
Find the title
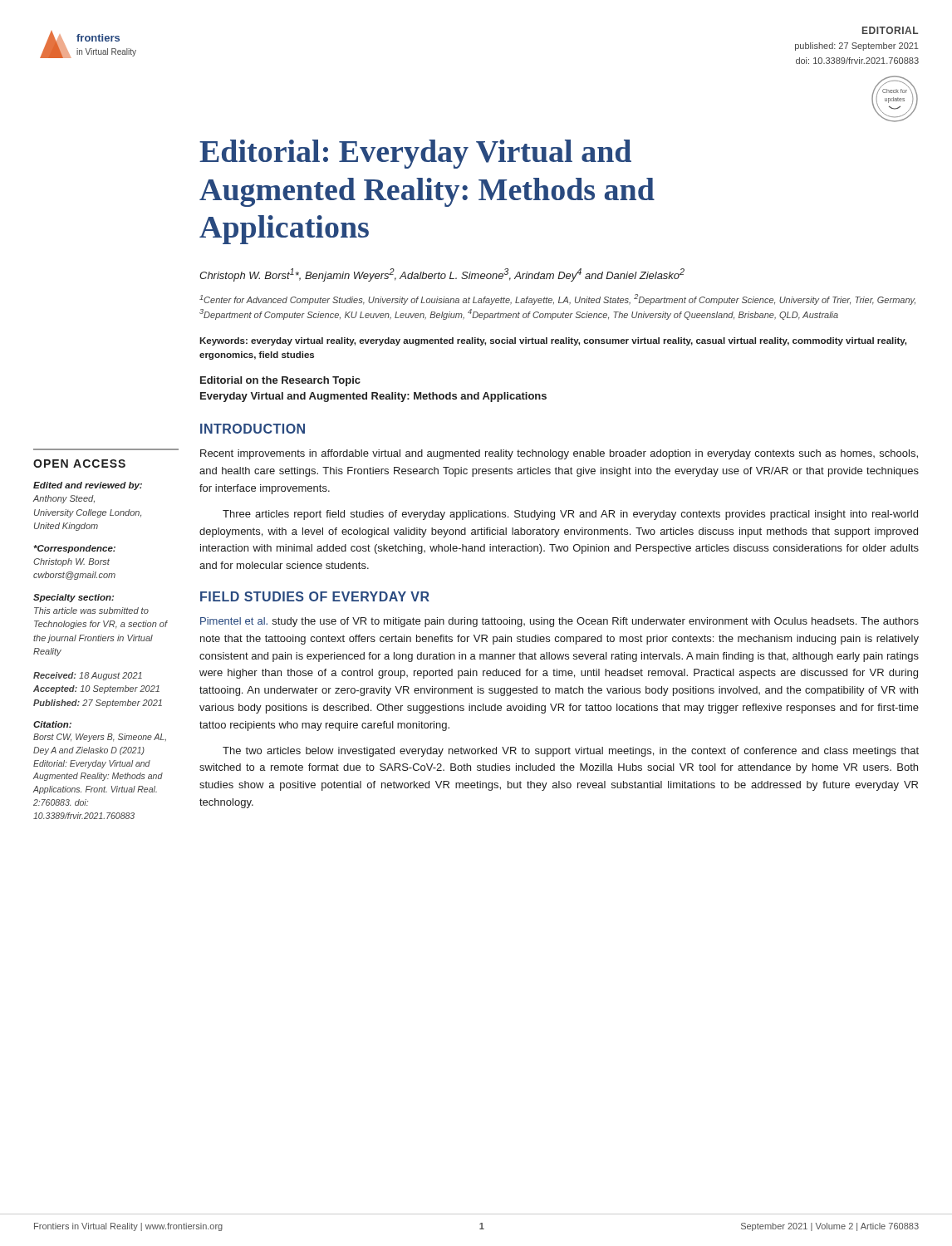tap(559, 190)
